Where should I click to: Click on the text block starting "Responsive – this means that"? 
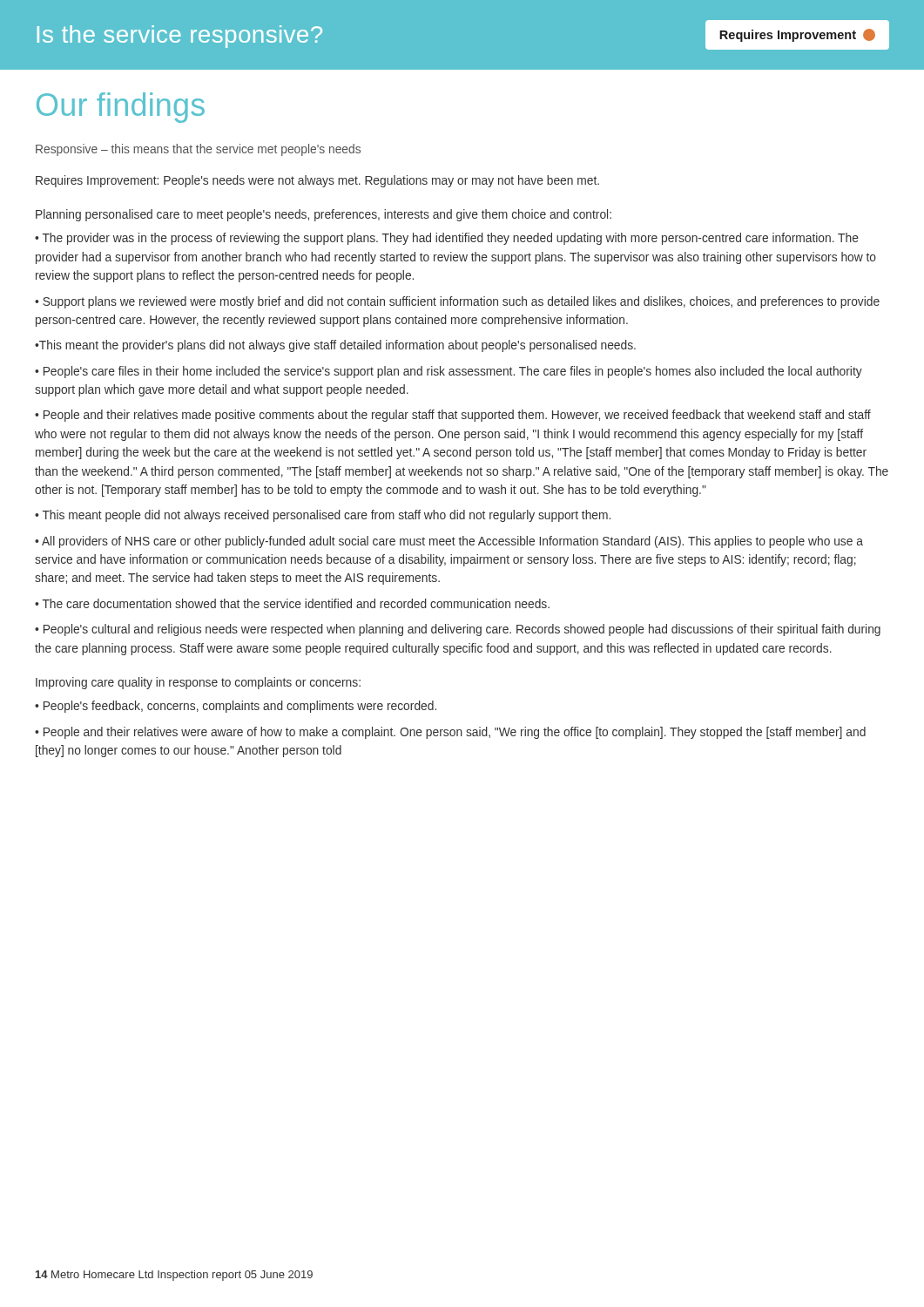(x=198, y=149)
